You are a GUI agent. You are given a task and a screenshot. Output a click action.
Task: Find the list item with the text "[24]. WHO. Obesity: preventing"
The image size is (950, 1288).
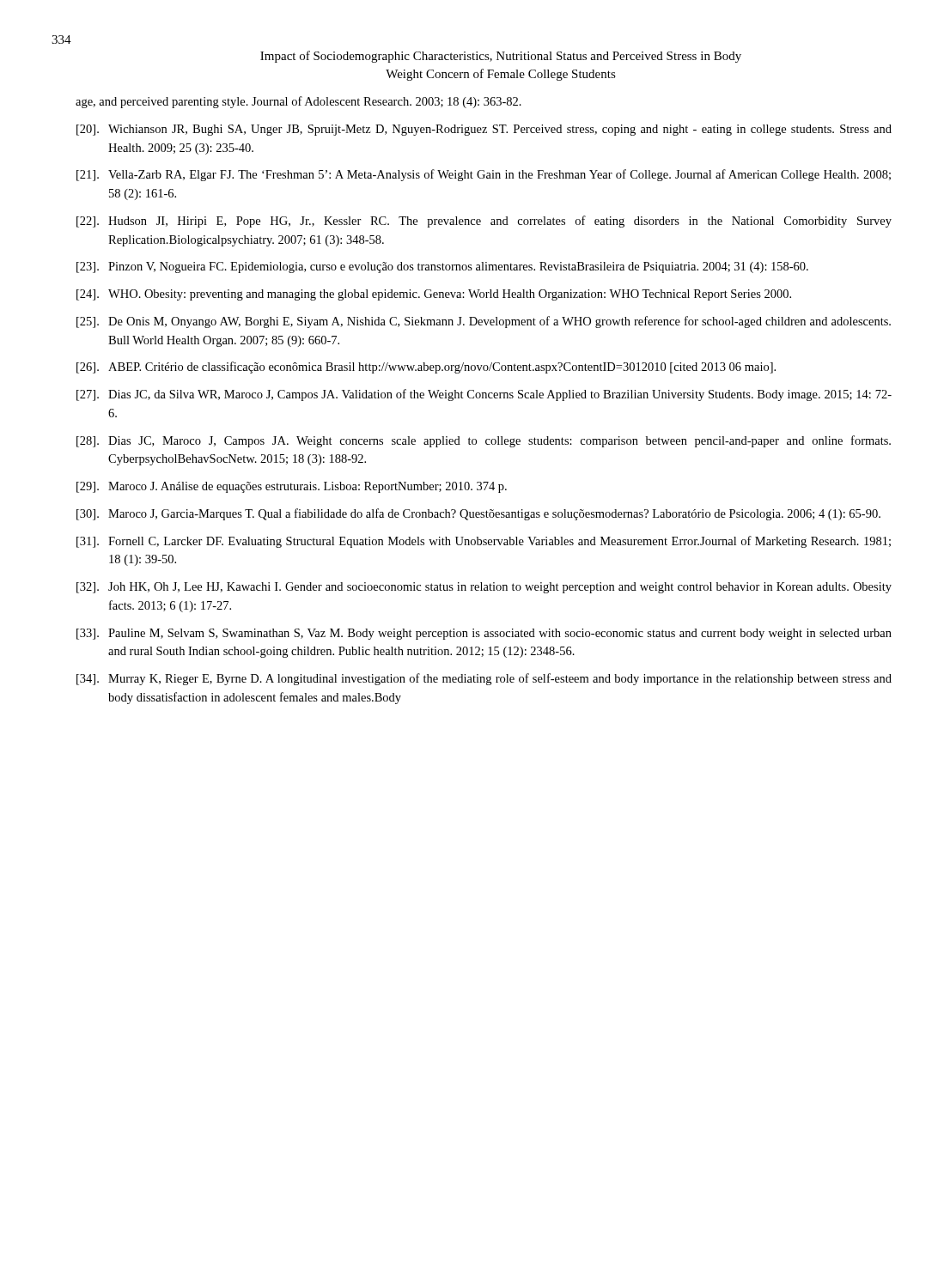484,294
